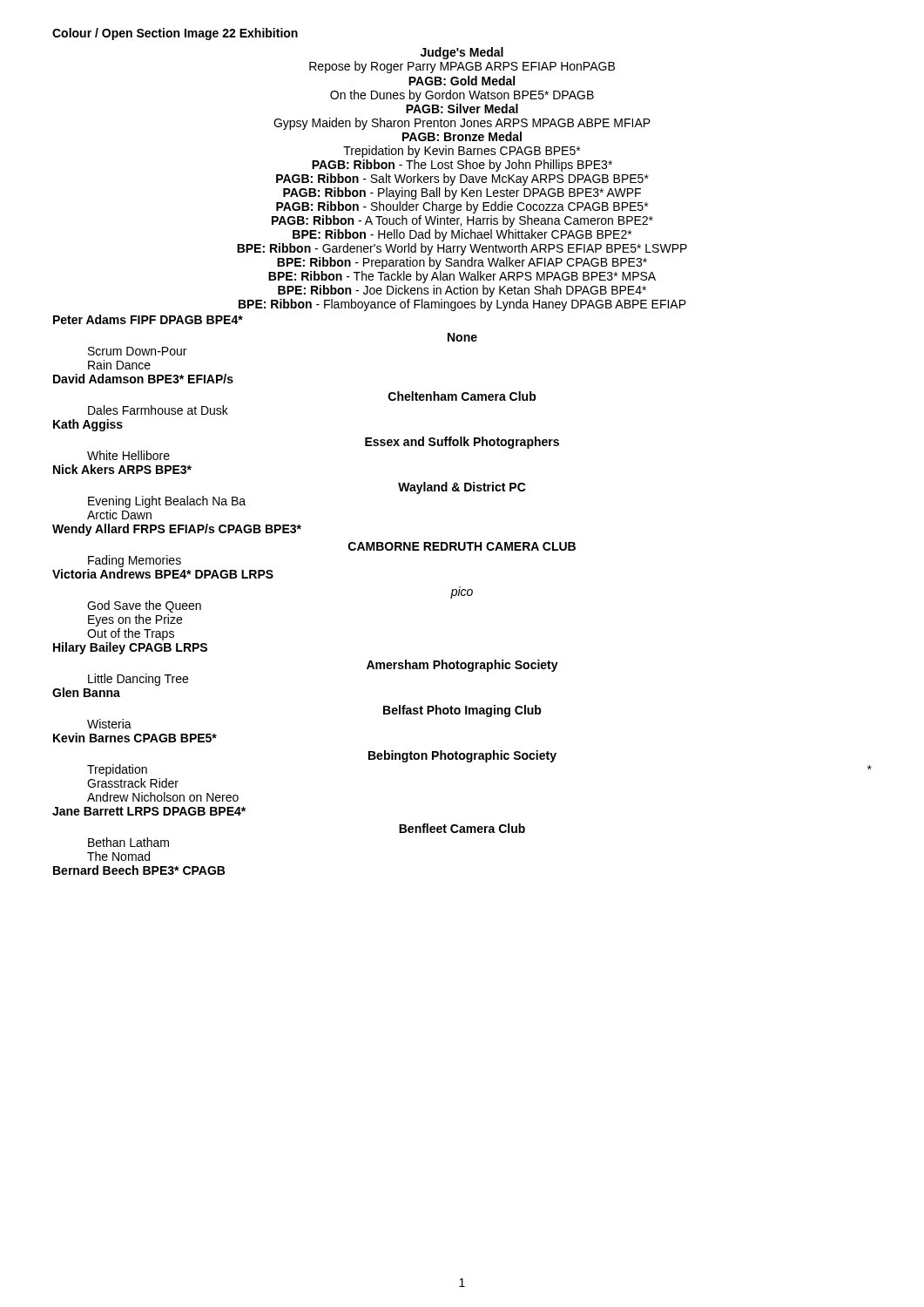Find the text that says "Hilary Bailey CPAGB LRPS"
The image size is (924, 1307).
(x=130, y=647)
